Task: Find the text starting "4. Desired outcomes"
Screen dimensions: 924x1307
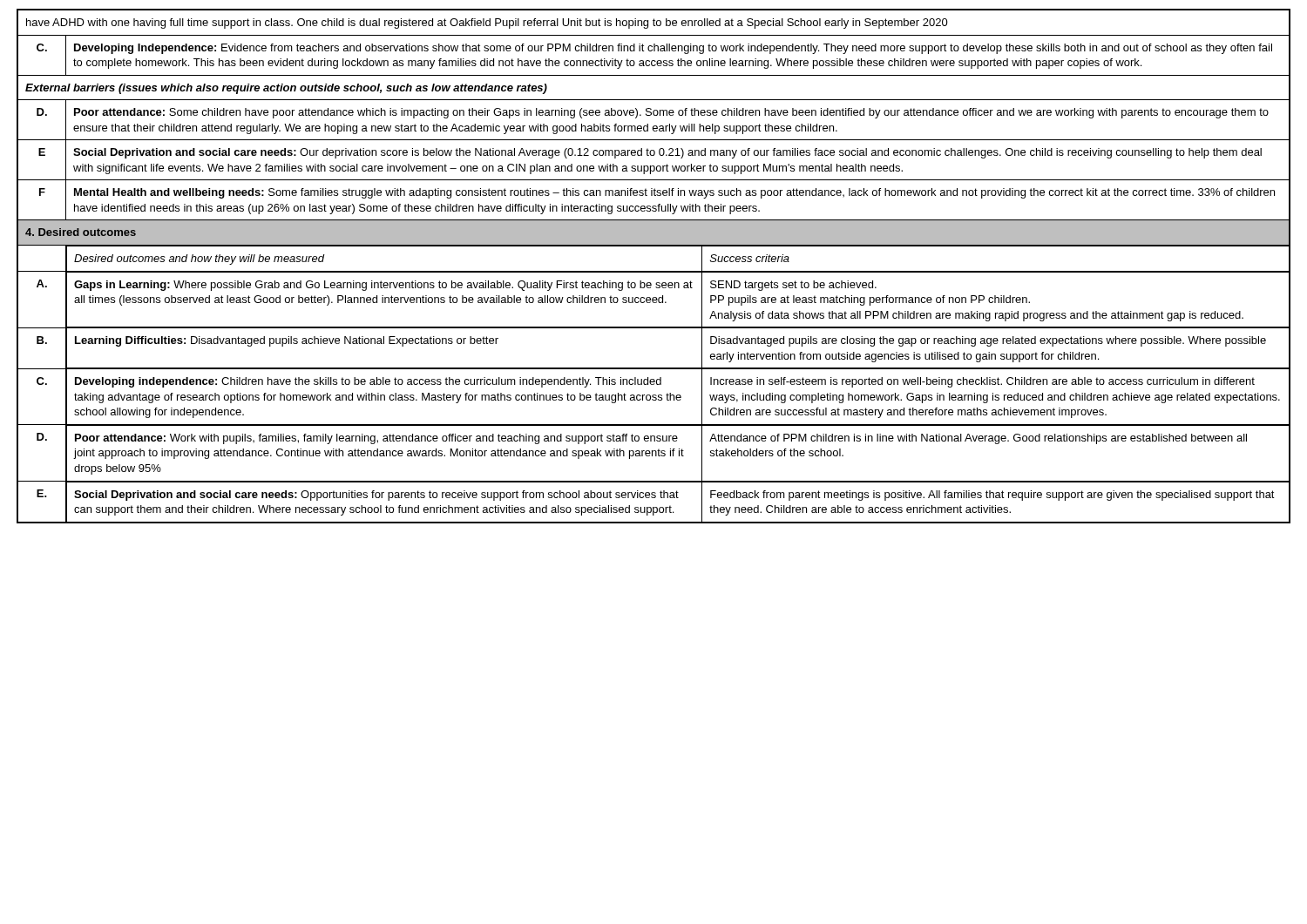Action: coord(81,233)
